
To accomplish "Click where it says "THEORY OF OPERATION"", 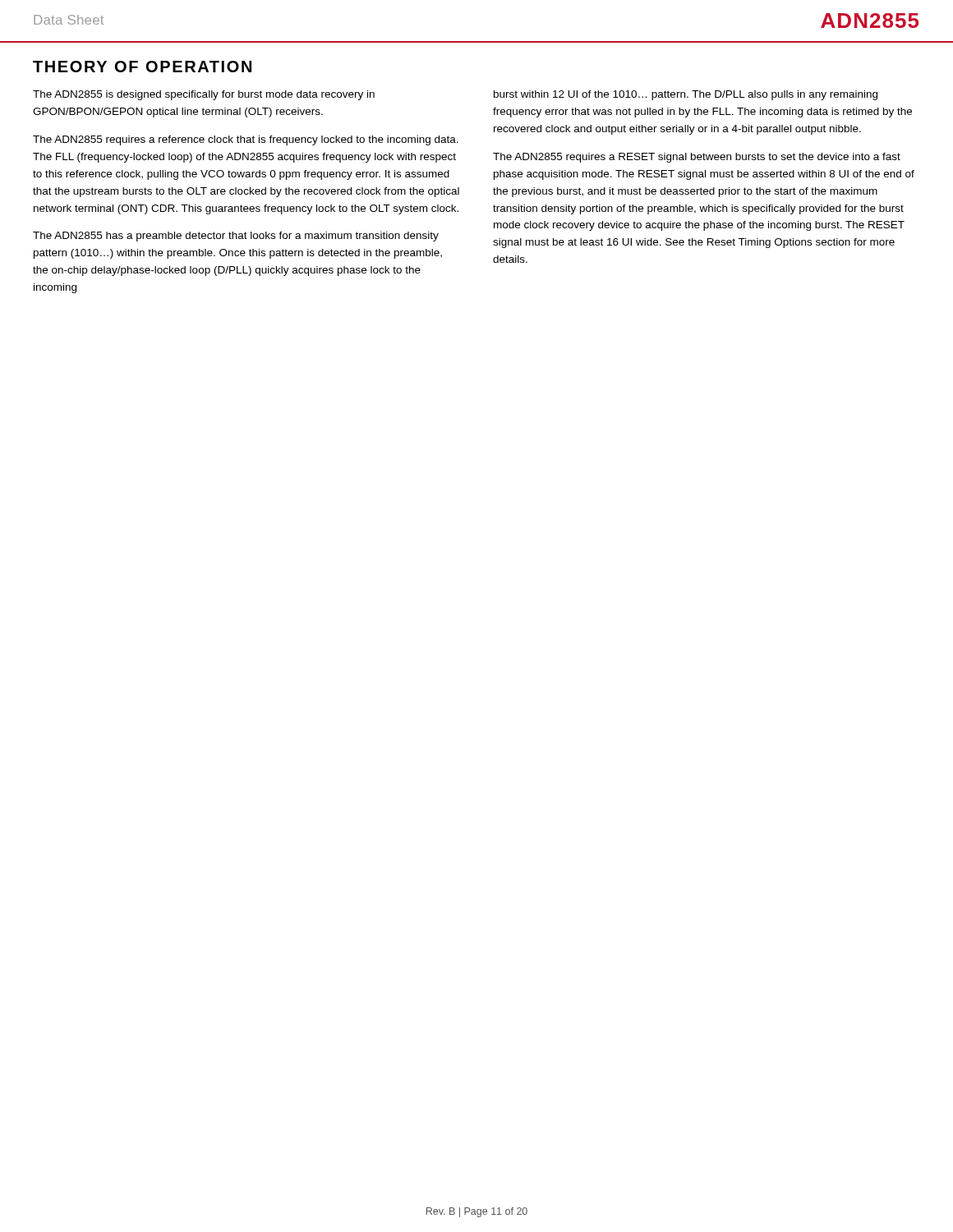I will [x=143, y=67].
